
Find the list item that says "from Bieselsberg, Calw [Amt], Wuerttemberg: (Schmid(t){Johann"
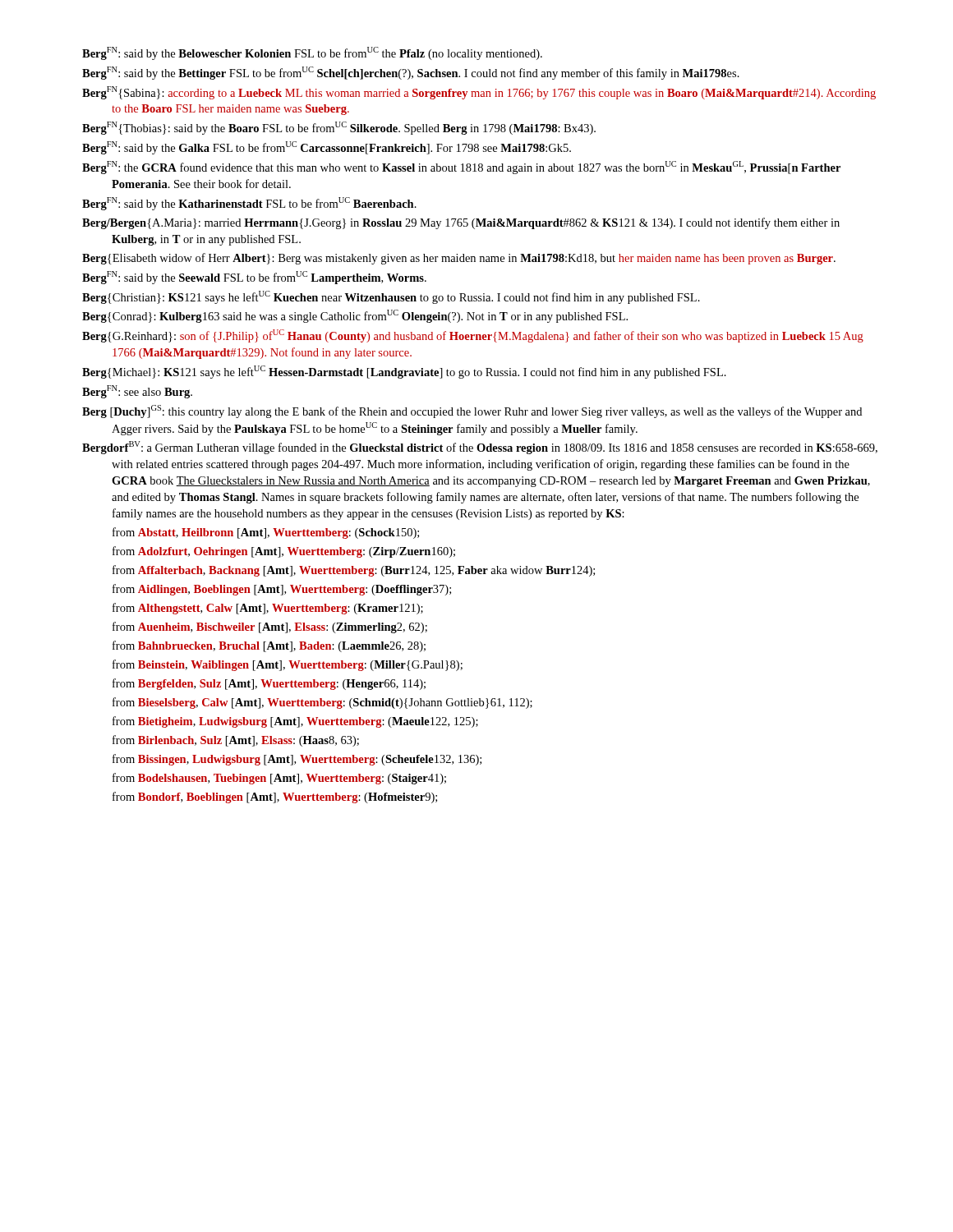pos(322,702)
